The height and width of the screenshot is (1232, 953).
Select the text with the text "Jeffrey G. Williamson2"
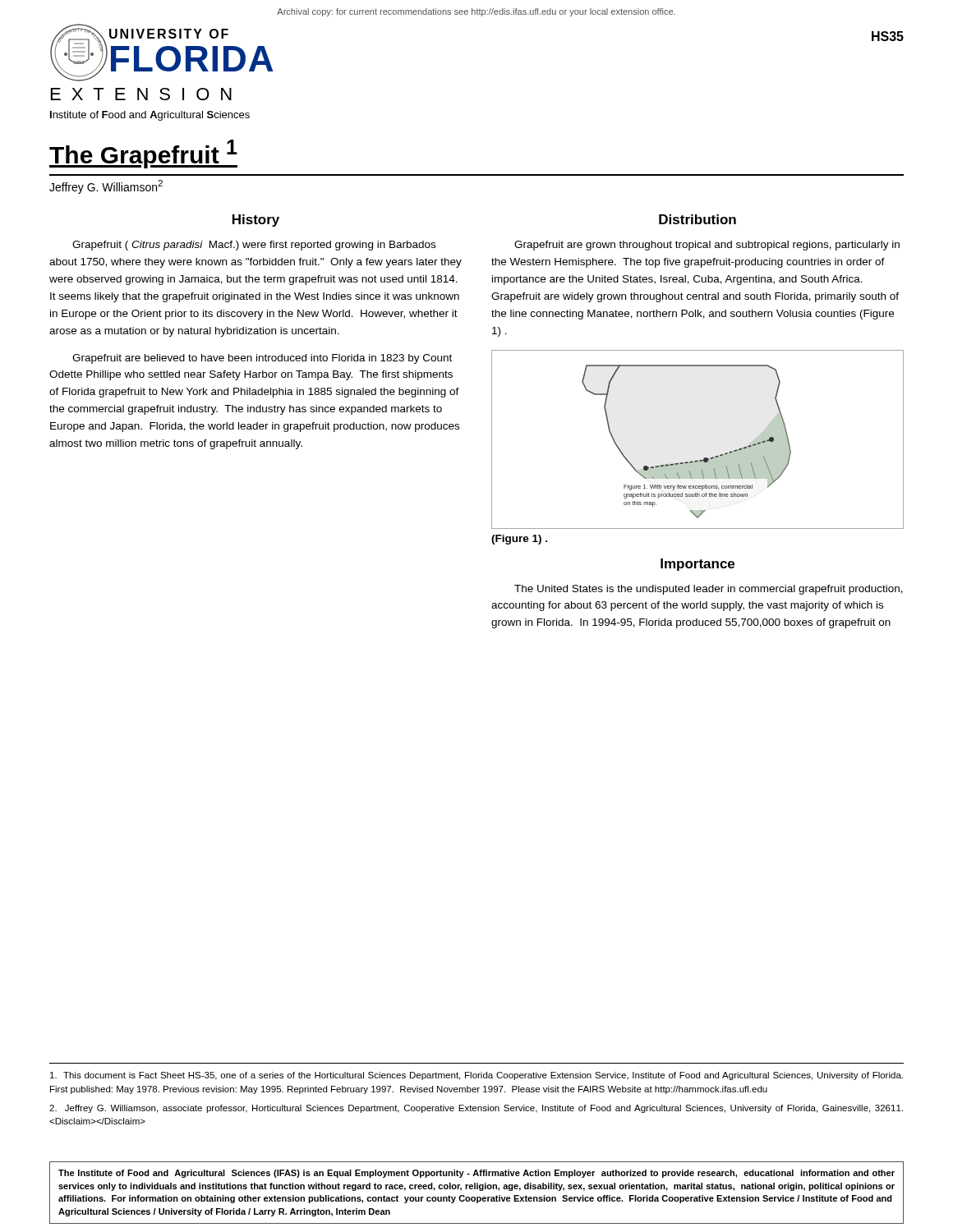(106, 185)
